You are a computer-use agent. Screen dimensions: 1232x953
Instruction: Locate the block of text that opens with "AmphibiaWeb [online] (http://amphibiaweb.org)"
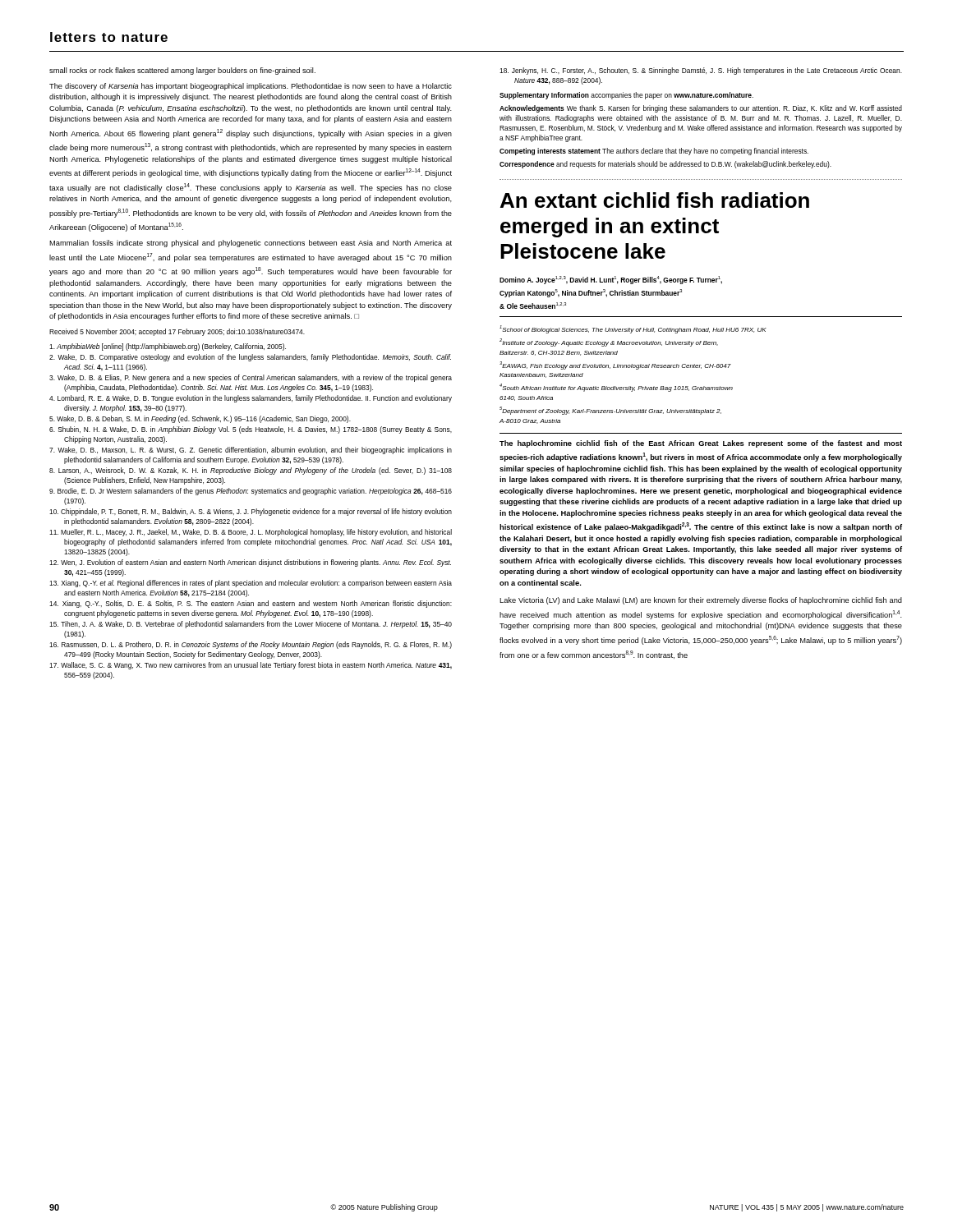(168, 346)
